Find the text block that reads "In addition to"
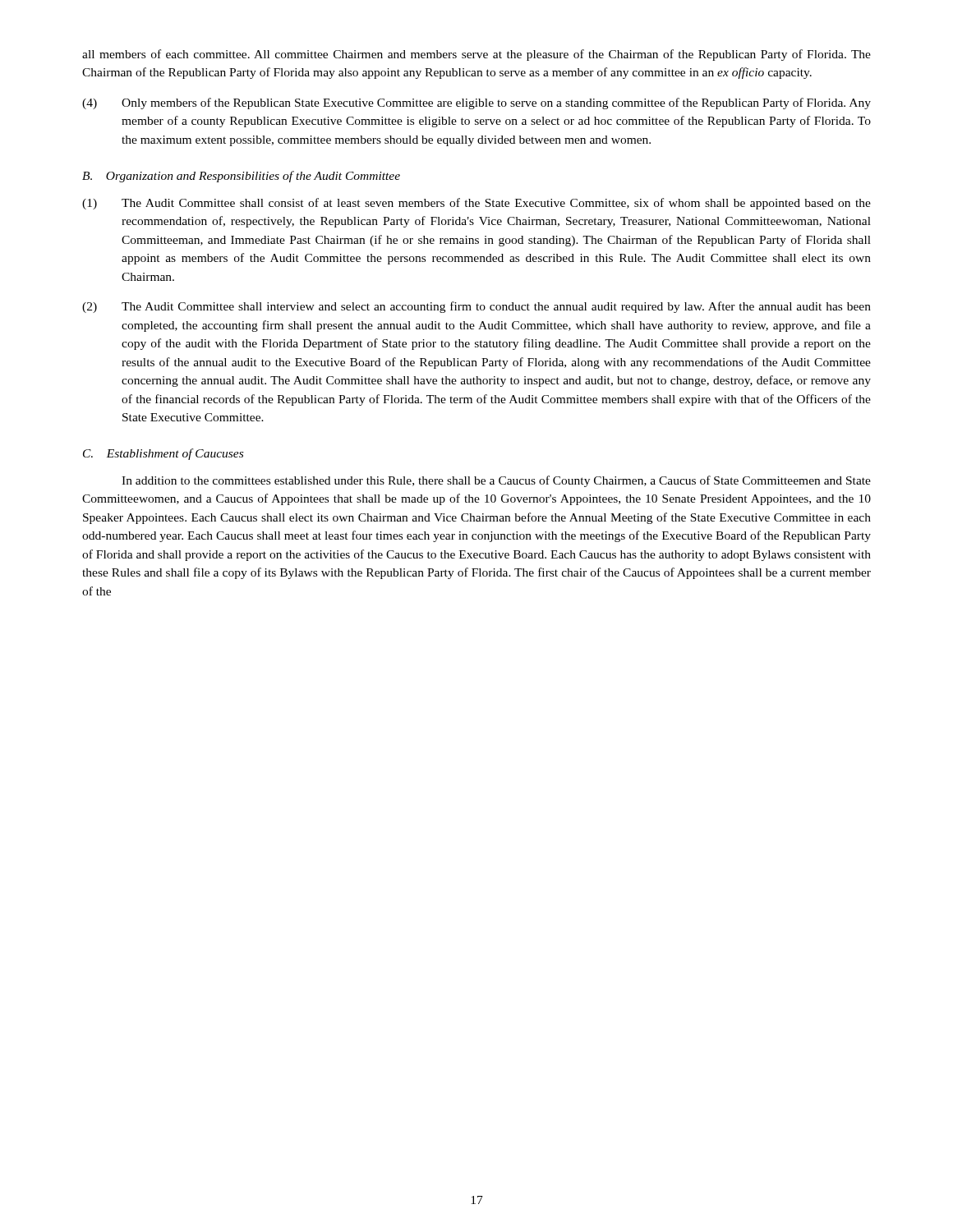Image resolution: width=953 pixels, height=1232 pixels. click(476, 535)
